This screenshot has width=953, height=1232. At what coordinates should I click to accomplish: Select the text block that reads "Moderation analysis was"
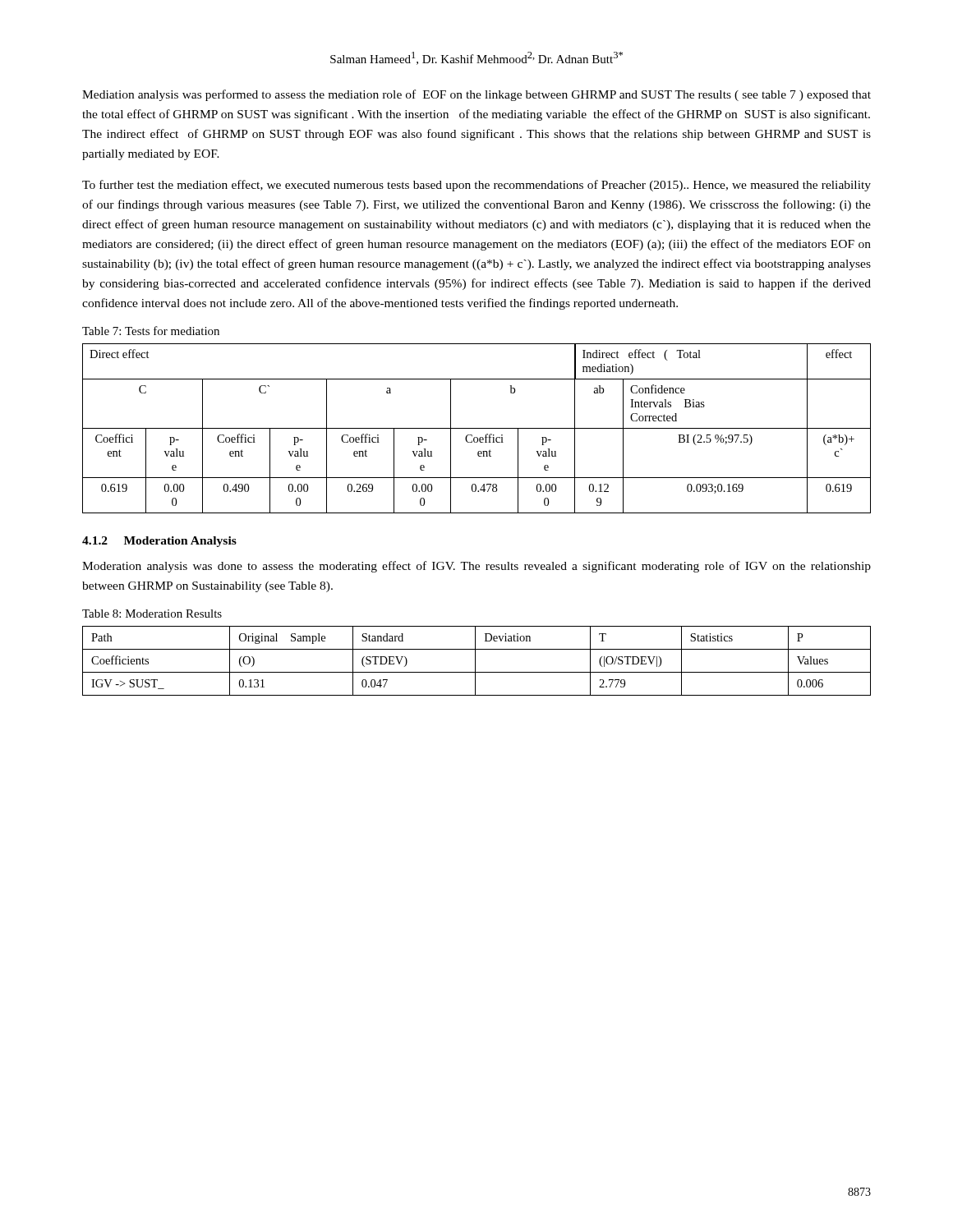coord(476,575)
